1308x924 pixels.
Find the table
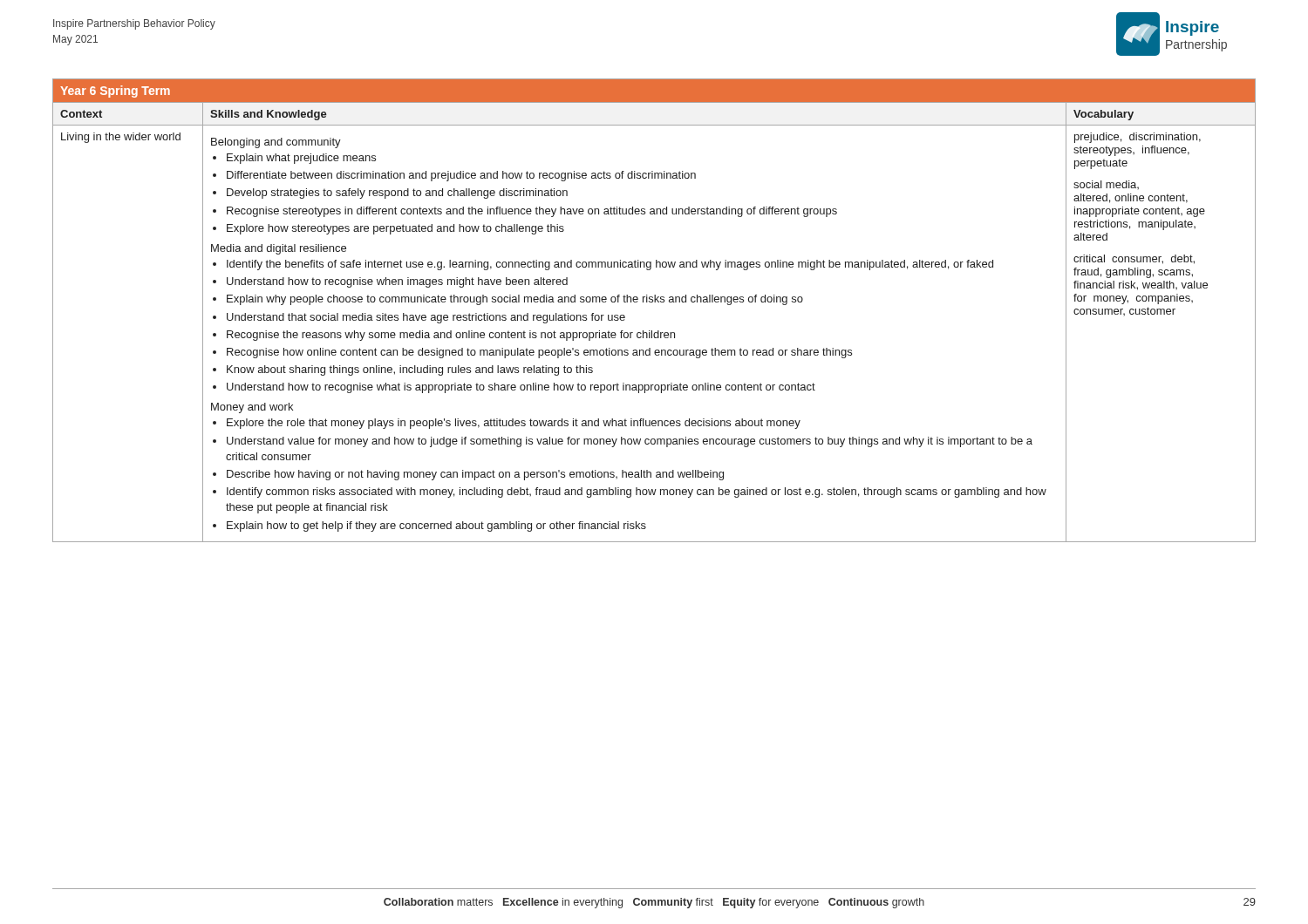[654, 310]
